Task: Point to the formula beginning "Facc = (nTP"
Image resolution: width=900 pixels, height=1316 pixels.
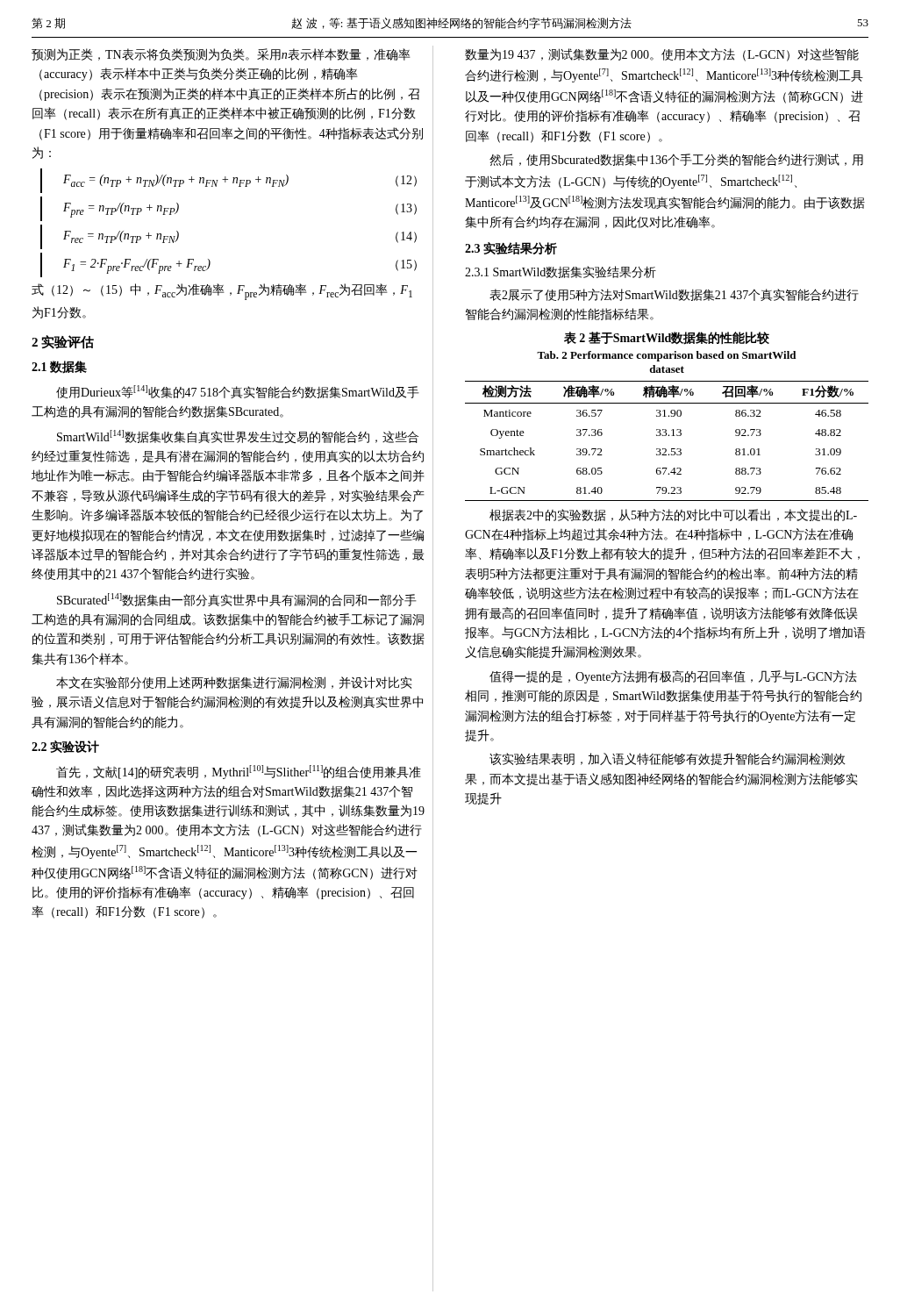Action: point(232,181)
